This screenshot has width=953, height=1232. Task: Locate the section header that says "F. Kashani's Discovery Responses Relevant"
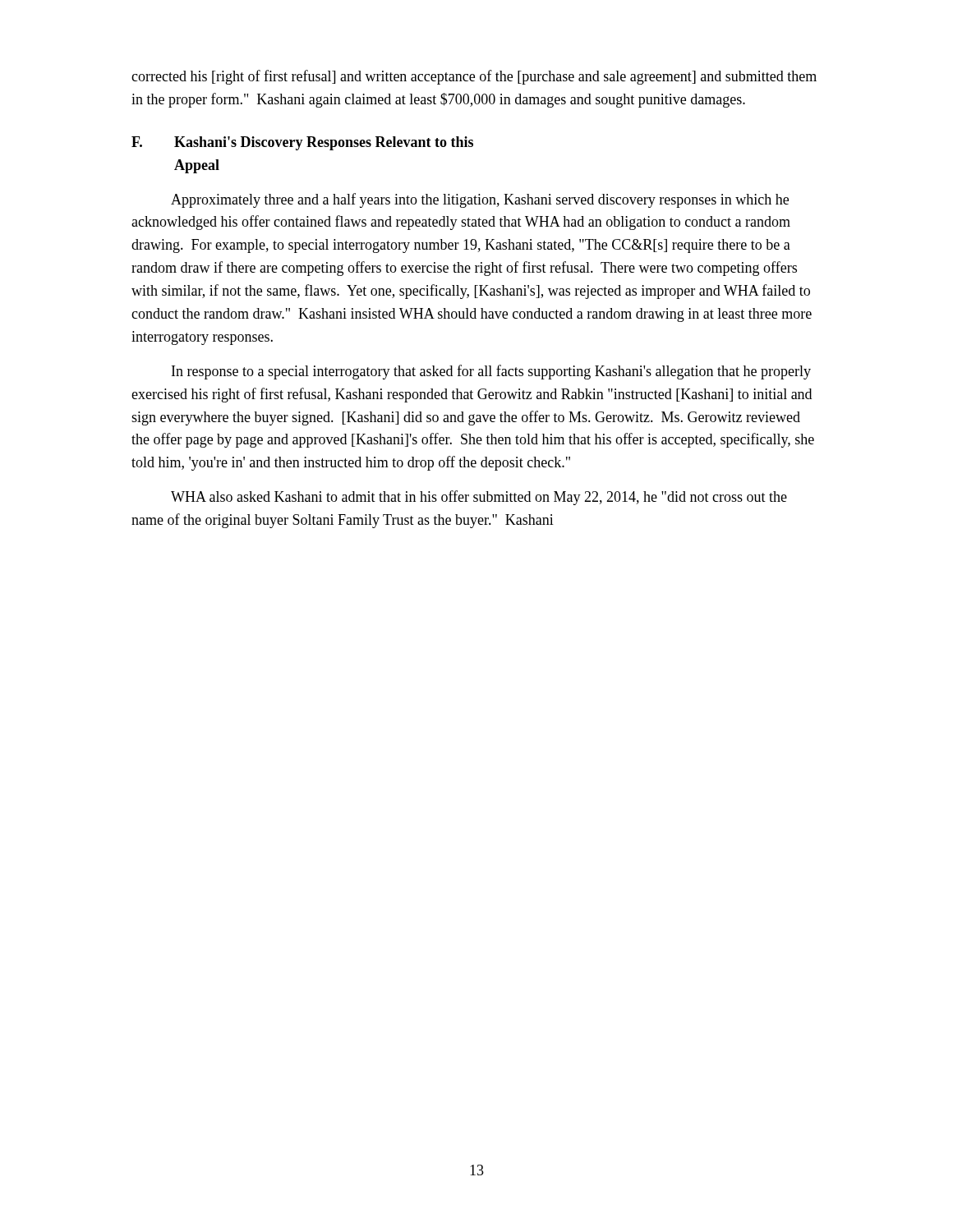coord(303,154)
